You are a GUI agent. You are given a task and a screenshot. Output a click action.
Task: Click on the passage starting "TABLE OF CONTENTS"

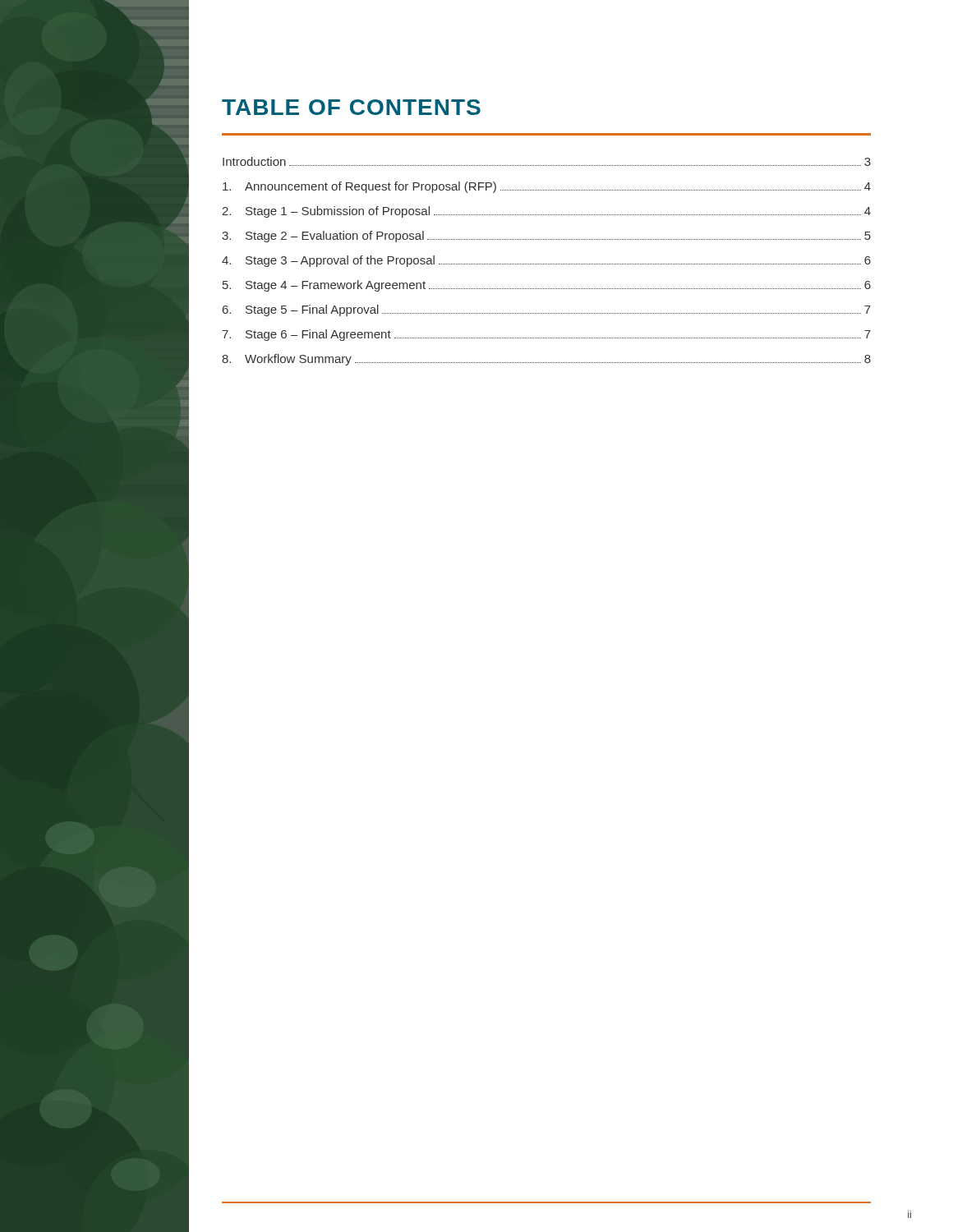(352, 107)
